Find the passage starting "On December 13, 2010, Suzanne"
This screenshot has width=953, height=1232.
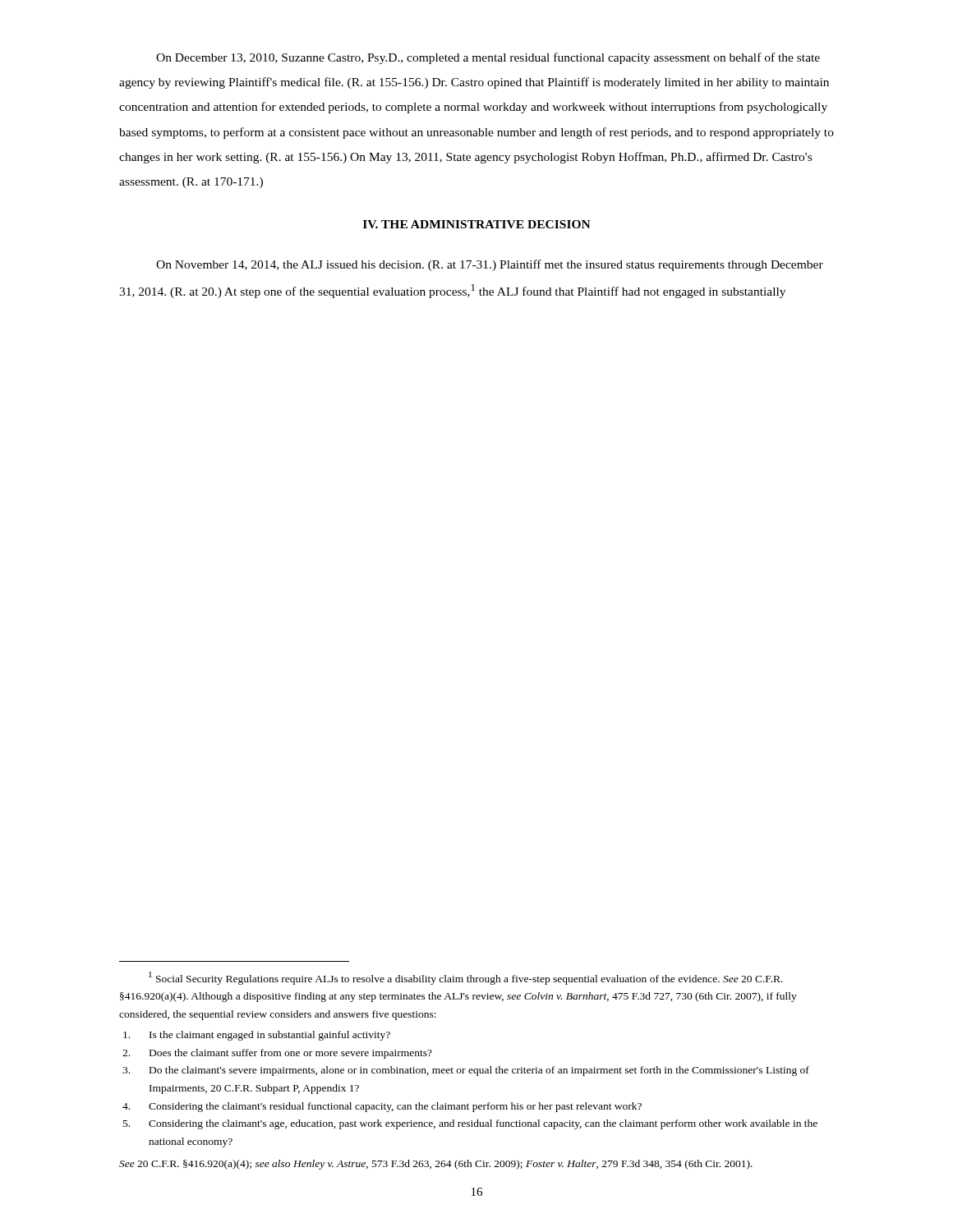pos(476,120)
